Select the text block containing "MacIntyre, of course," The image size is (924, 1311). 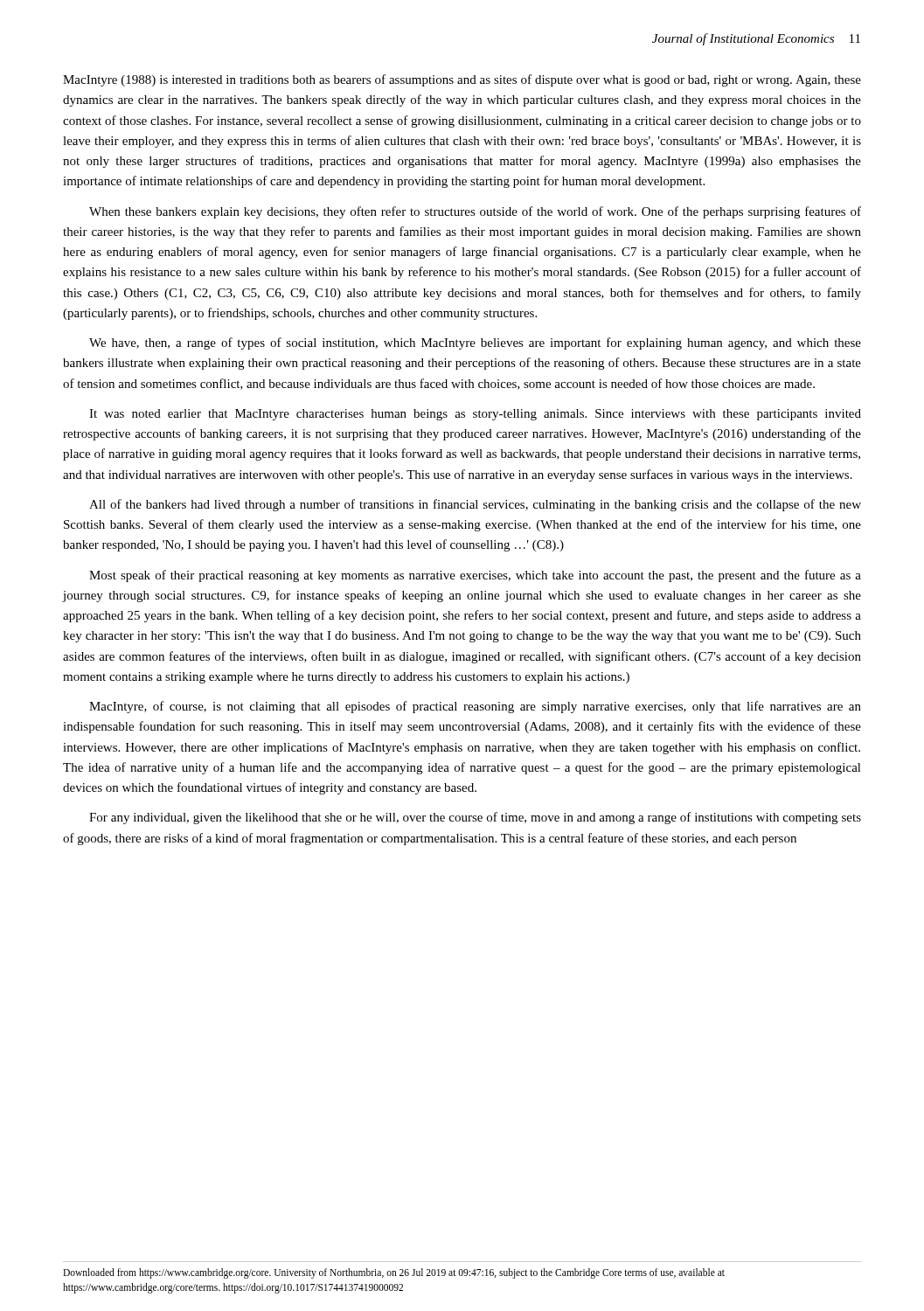[462, 747]
